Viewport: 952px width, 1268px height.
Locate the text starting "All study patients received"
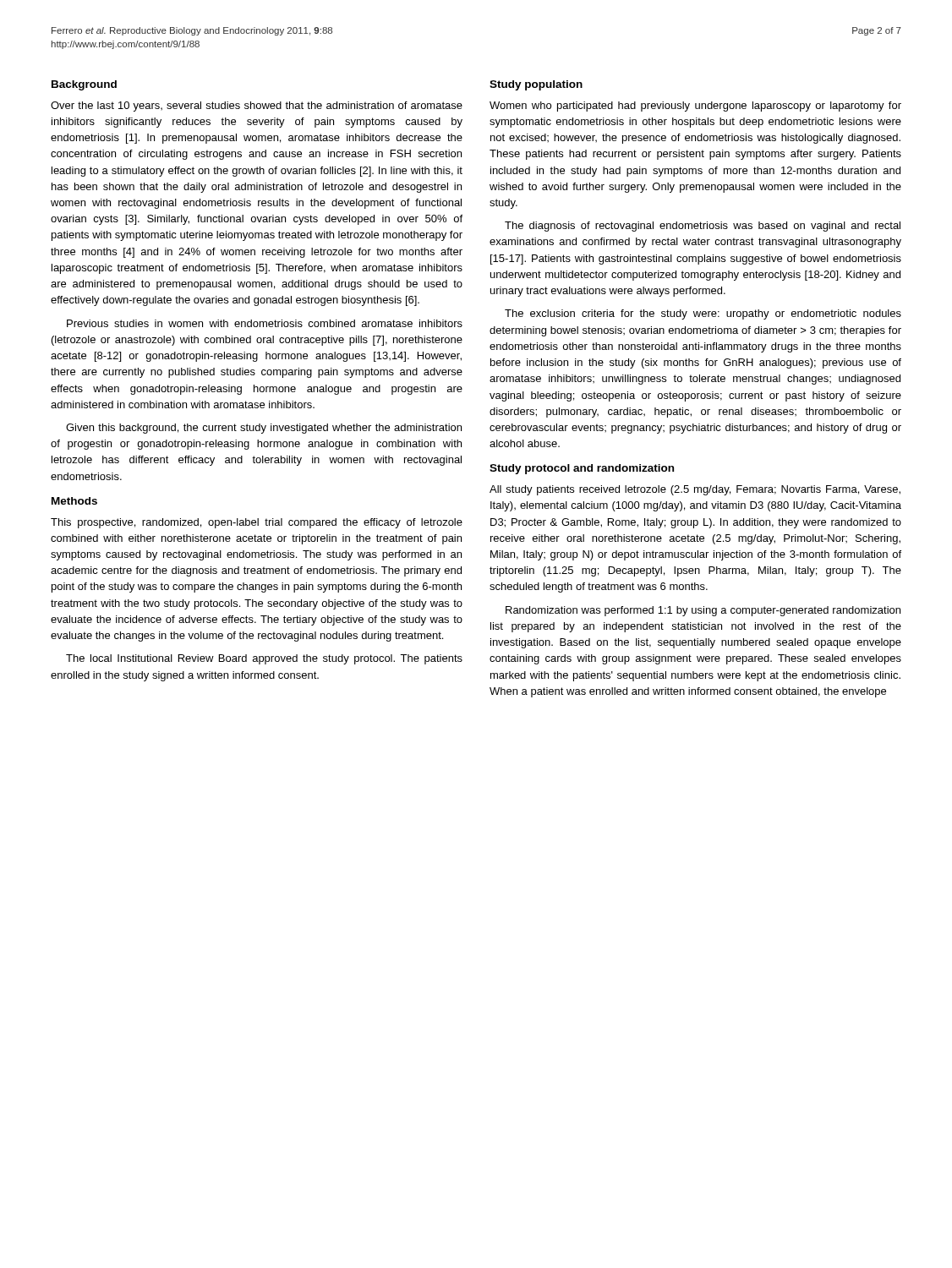pyautogui.click(x=695, y=590)
